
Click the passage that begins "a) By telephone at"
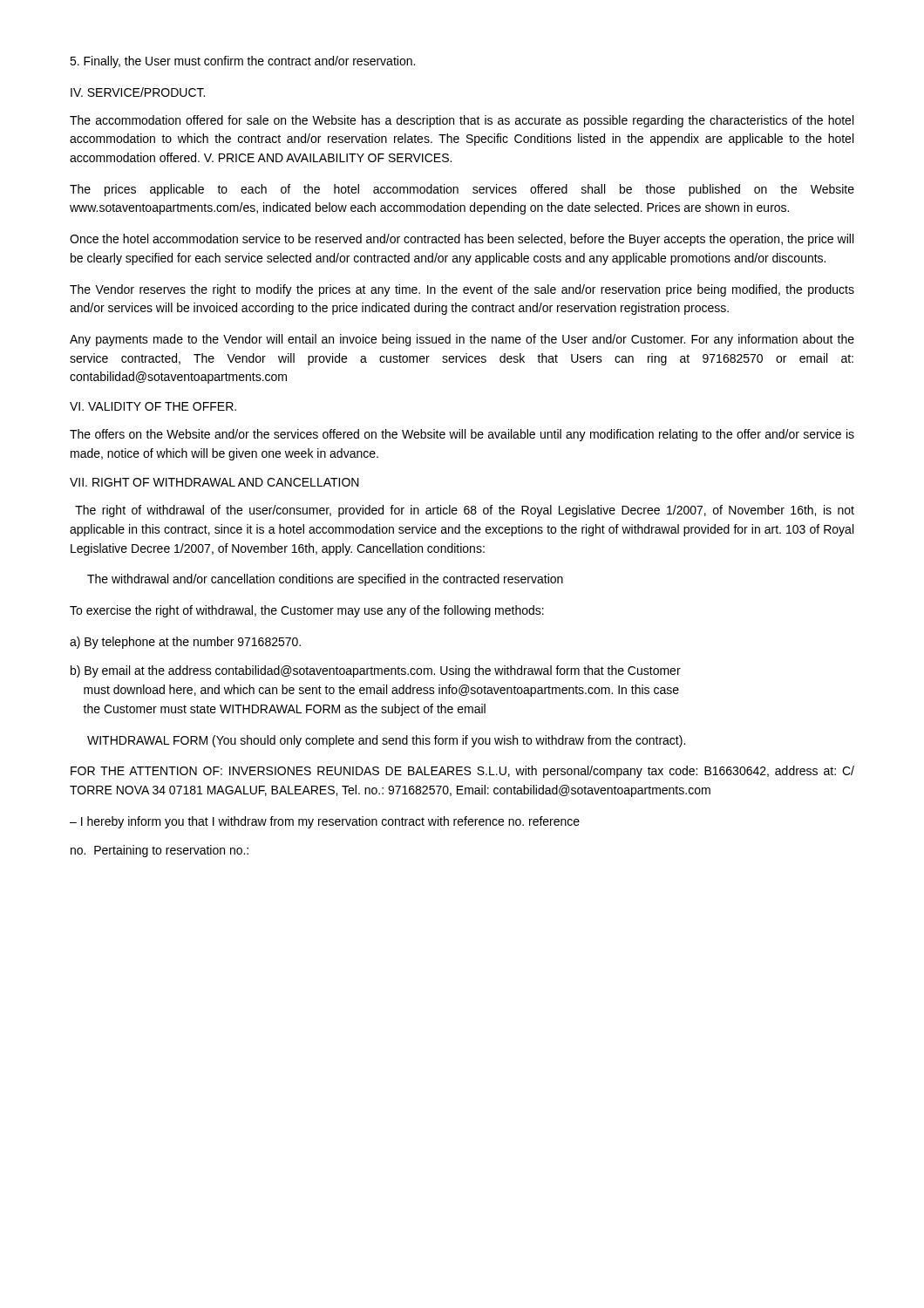pyautogui.click(x=186, y=642)
